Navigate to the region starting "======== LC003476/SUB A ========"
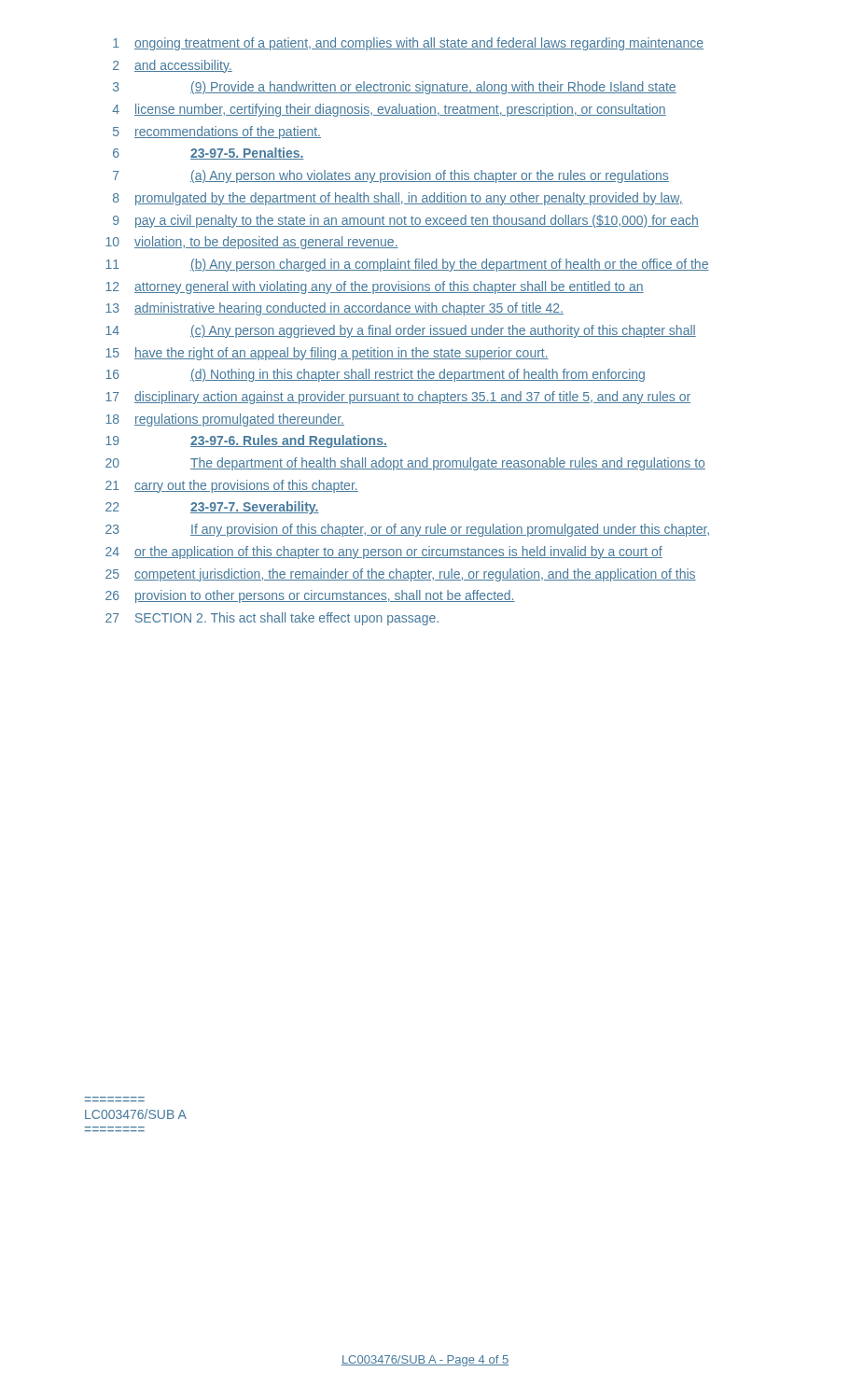The height and width of the screenshot is (1400, 850). click(x=135, y=1114)
